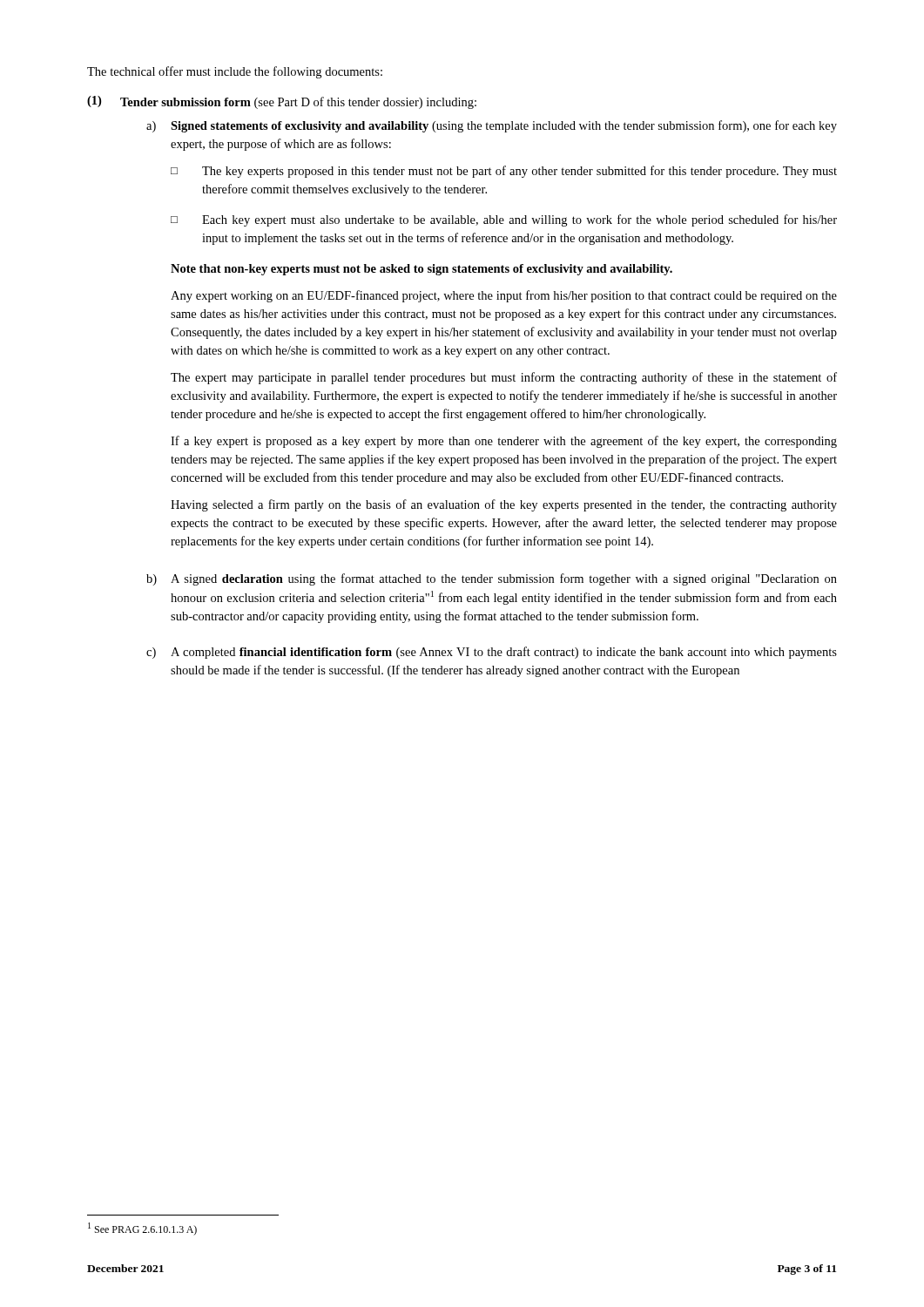This screenshot has width=924, height=1307.
Task: Navigate to the passage starting "Having selected a firm"
Action: (x=504, y=523)
